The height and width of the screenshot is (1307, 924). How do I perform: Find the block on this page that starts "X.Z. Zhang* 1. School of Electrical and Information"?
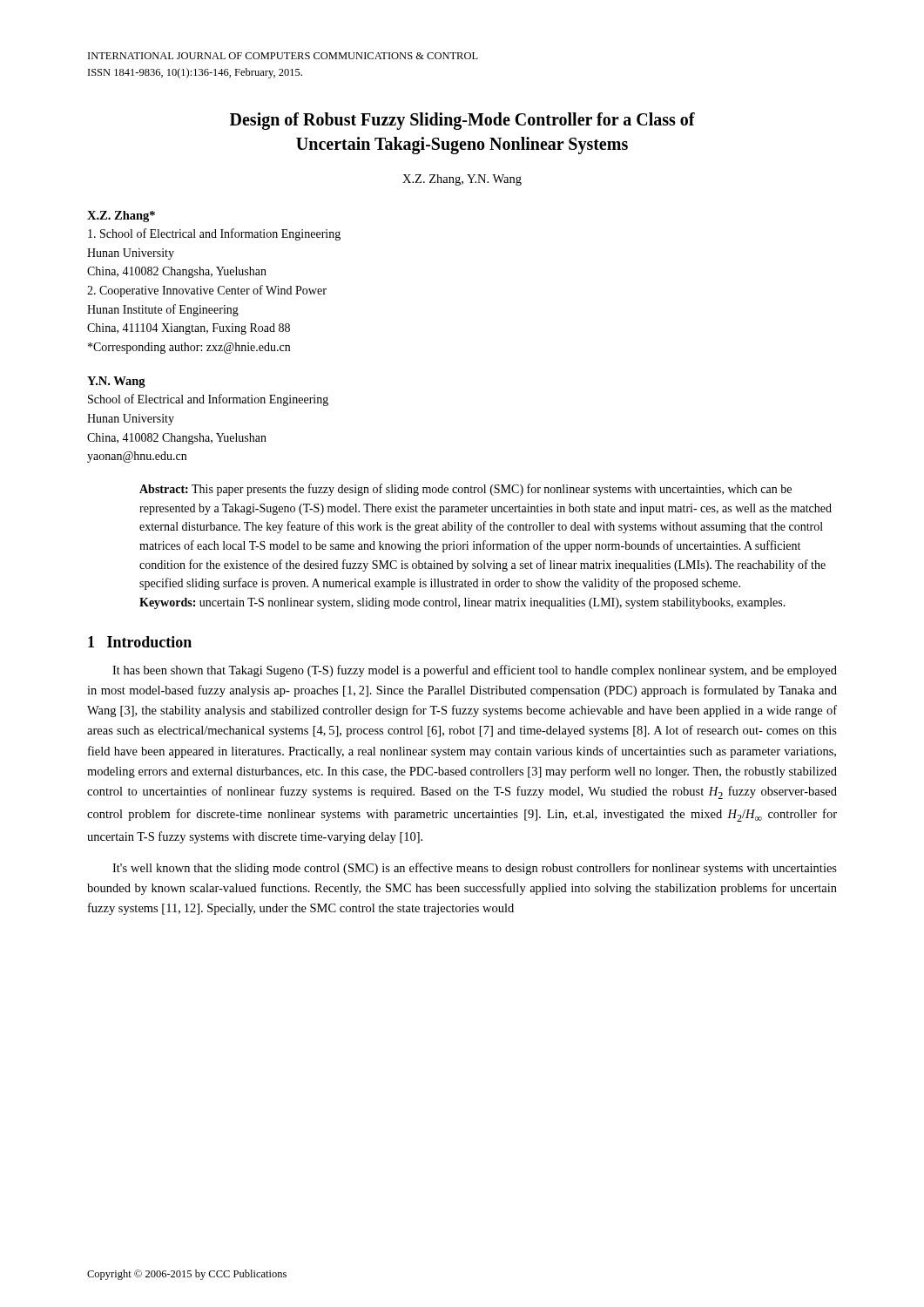(x=121, y=217)
